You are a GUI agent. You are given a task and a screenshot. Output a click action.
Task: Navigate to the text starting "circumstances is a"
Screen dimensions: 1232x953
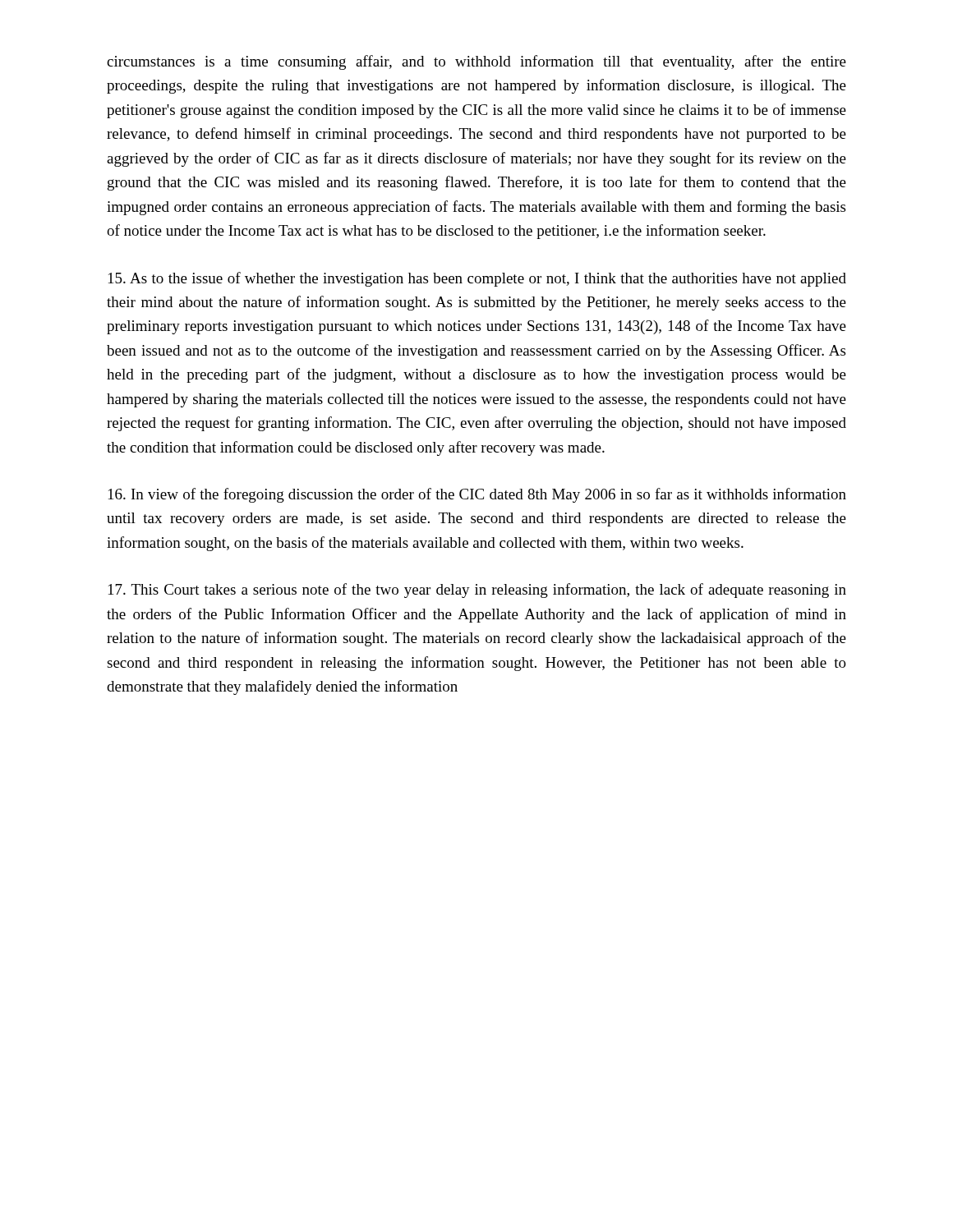point(476,146)
